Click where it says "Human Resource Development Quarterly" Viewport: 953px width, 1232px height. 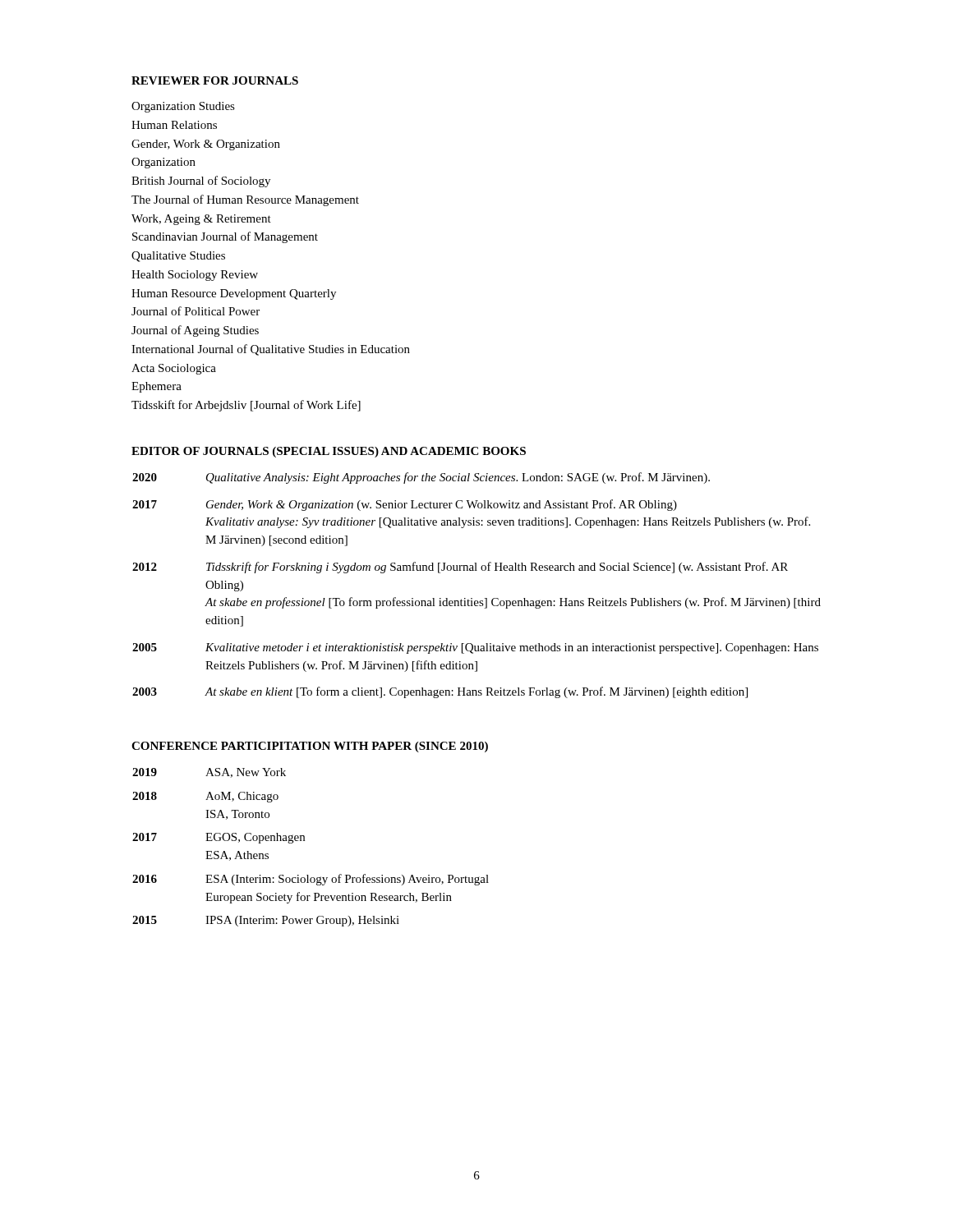[234, 293]
